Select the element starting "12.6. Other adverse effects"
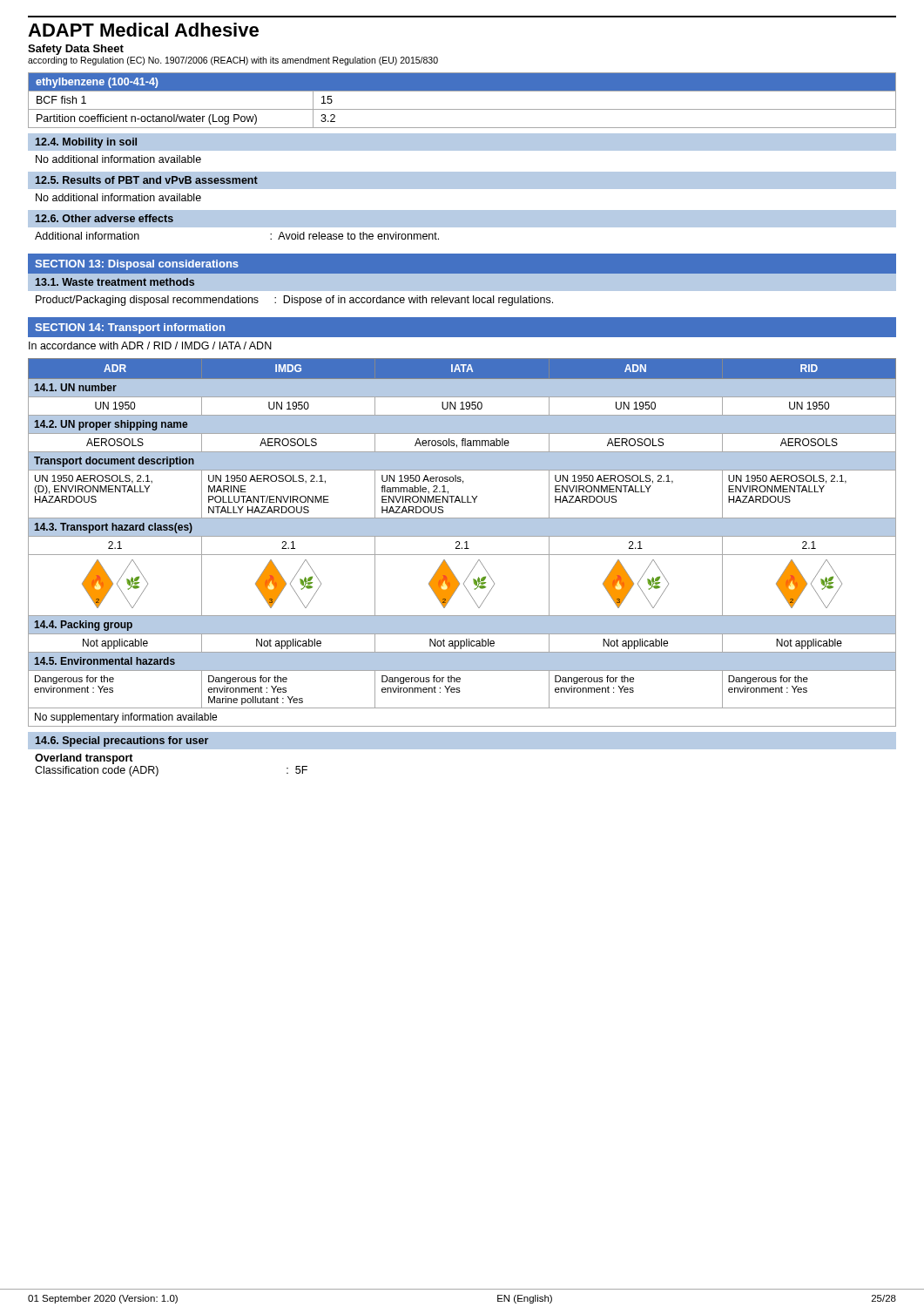924x1307 pixels. click(462, 219)
